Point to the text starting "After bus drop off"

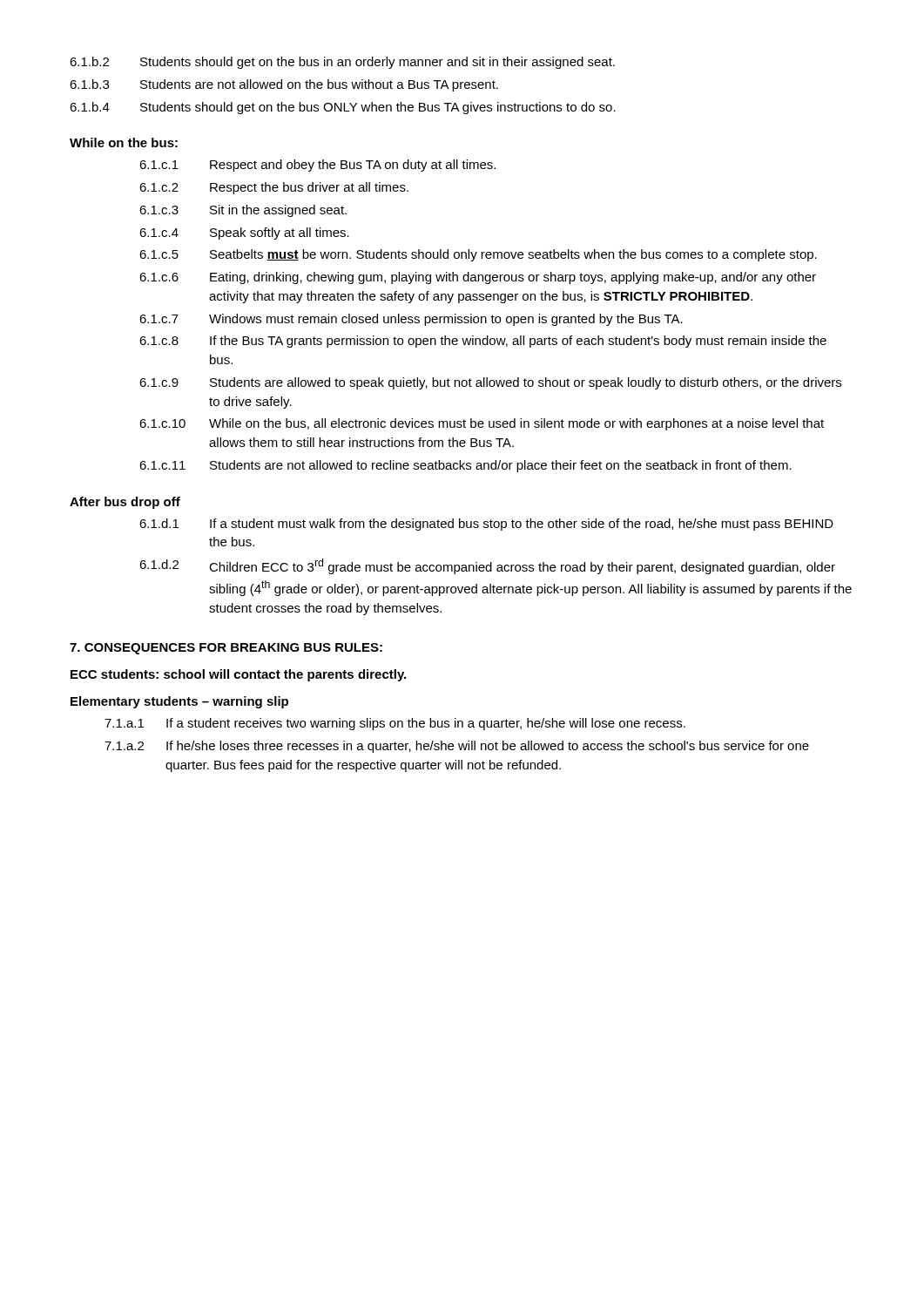point(125,501)
